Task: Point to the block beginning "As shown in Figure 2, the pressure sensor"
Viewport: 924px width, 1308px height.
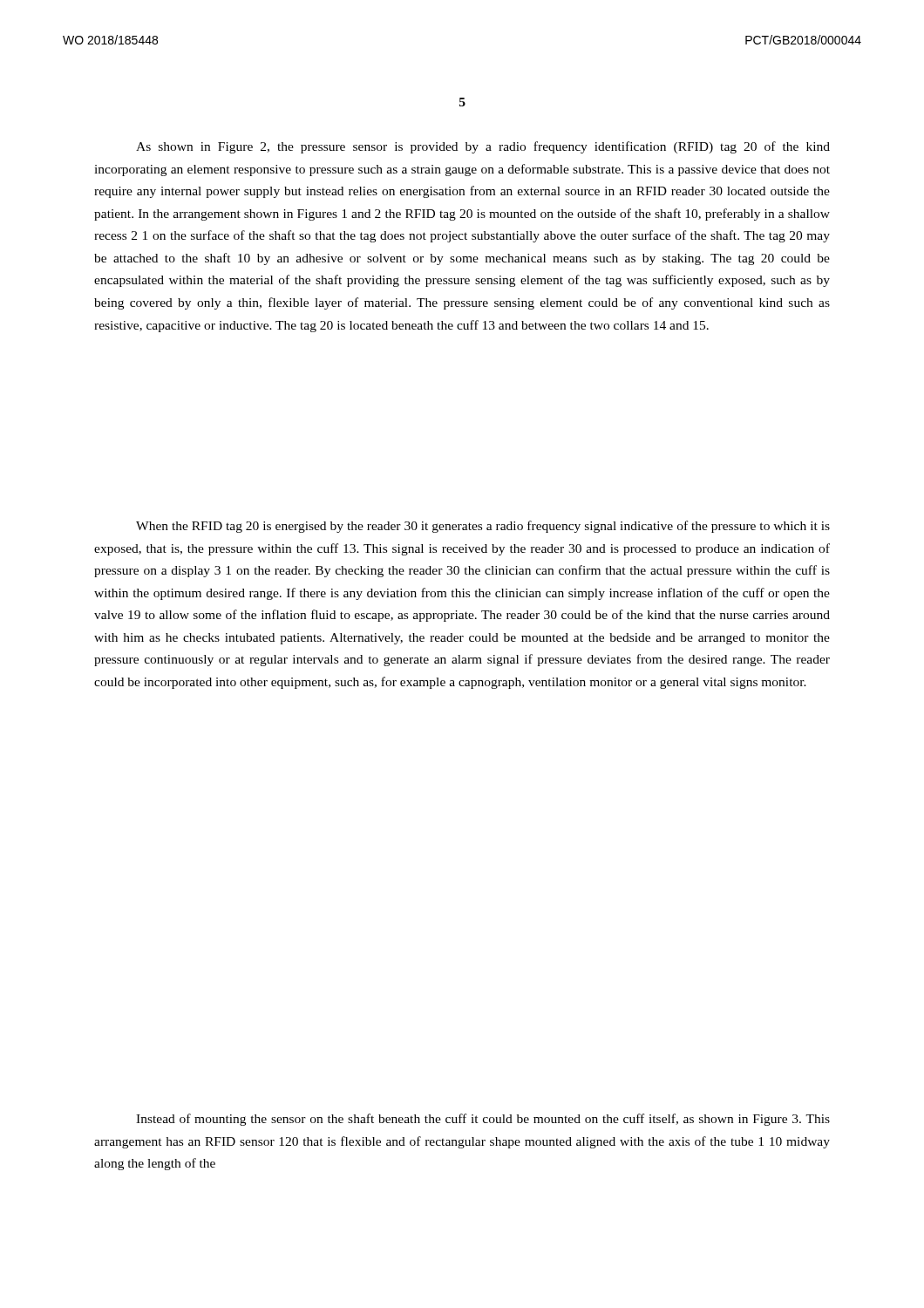Action: [x=462, y=235]
